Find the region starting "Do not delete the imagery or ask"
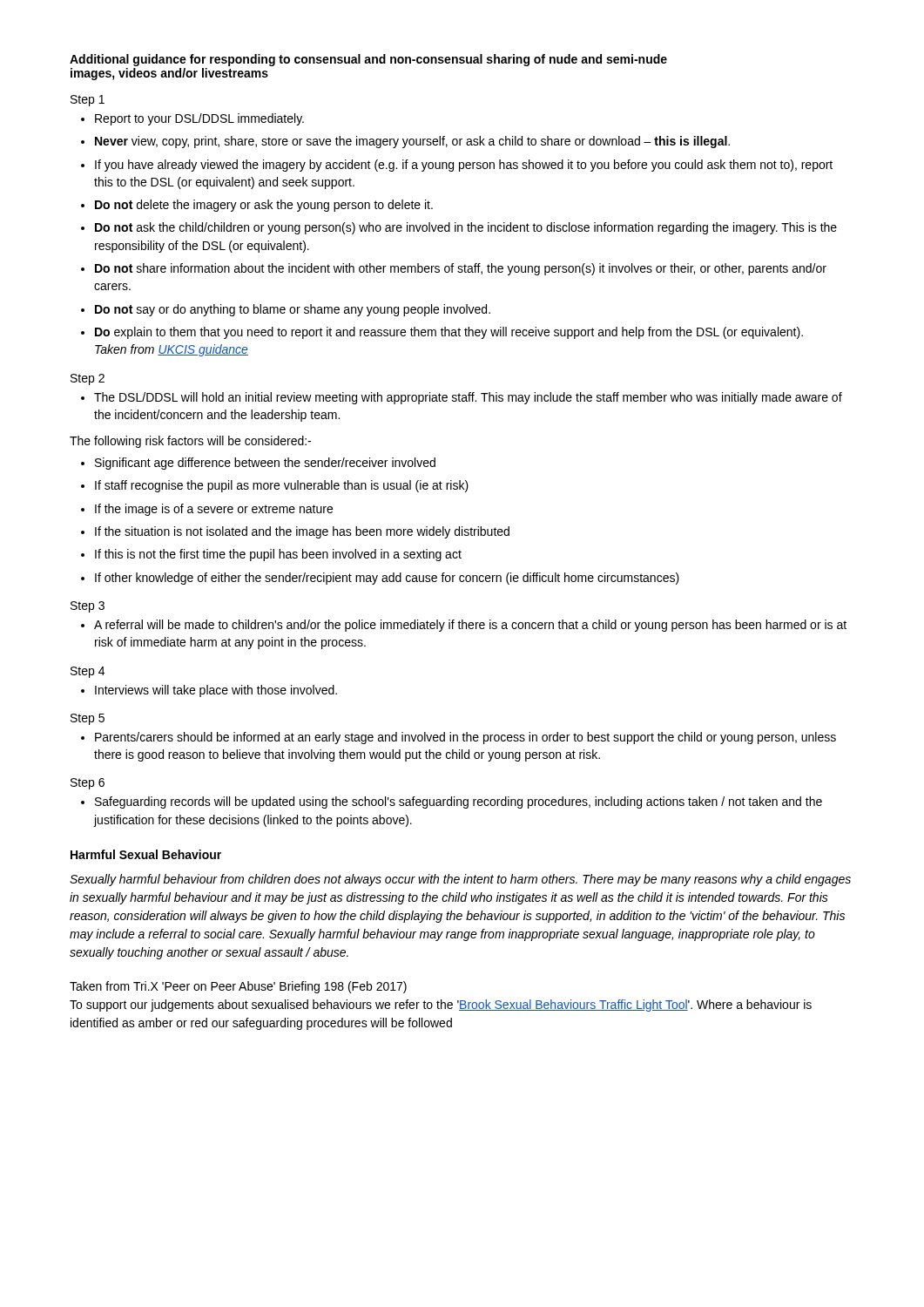This screenshot has width=924, height=1307. point(257,206)
